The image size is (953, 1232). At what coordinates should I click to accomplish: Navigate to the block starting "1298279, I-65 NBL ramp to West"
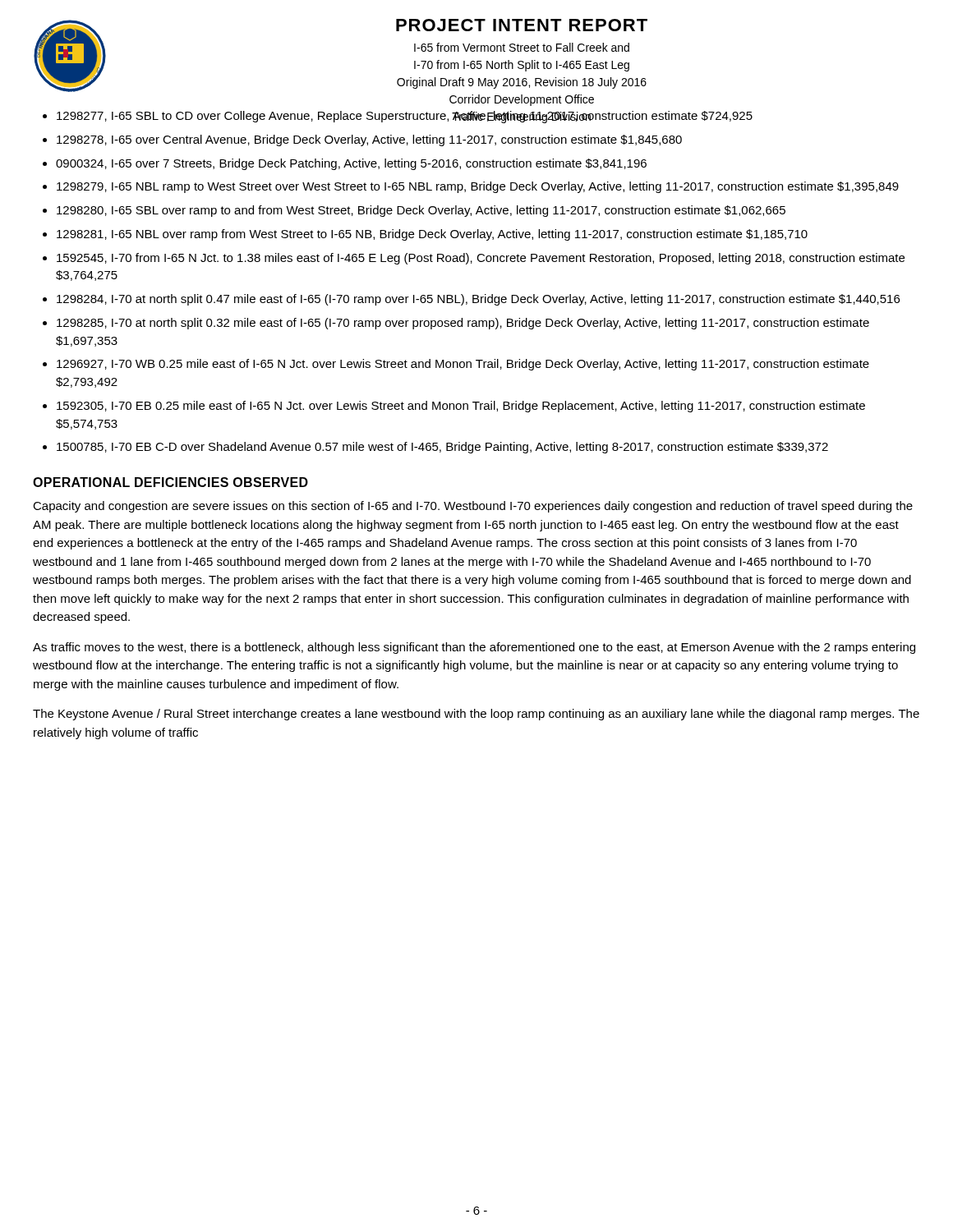(488, 187)
